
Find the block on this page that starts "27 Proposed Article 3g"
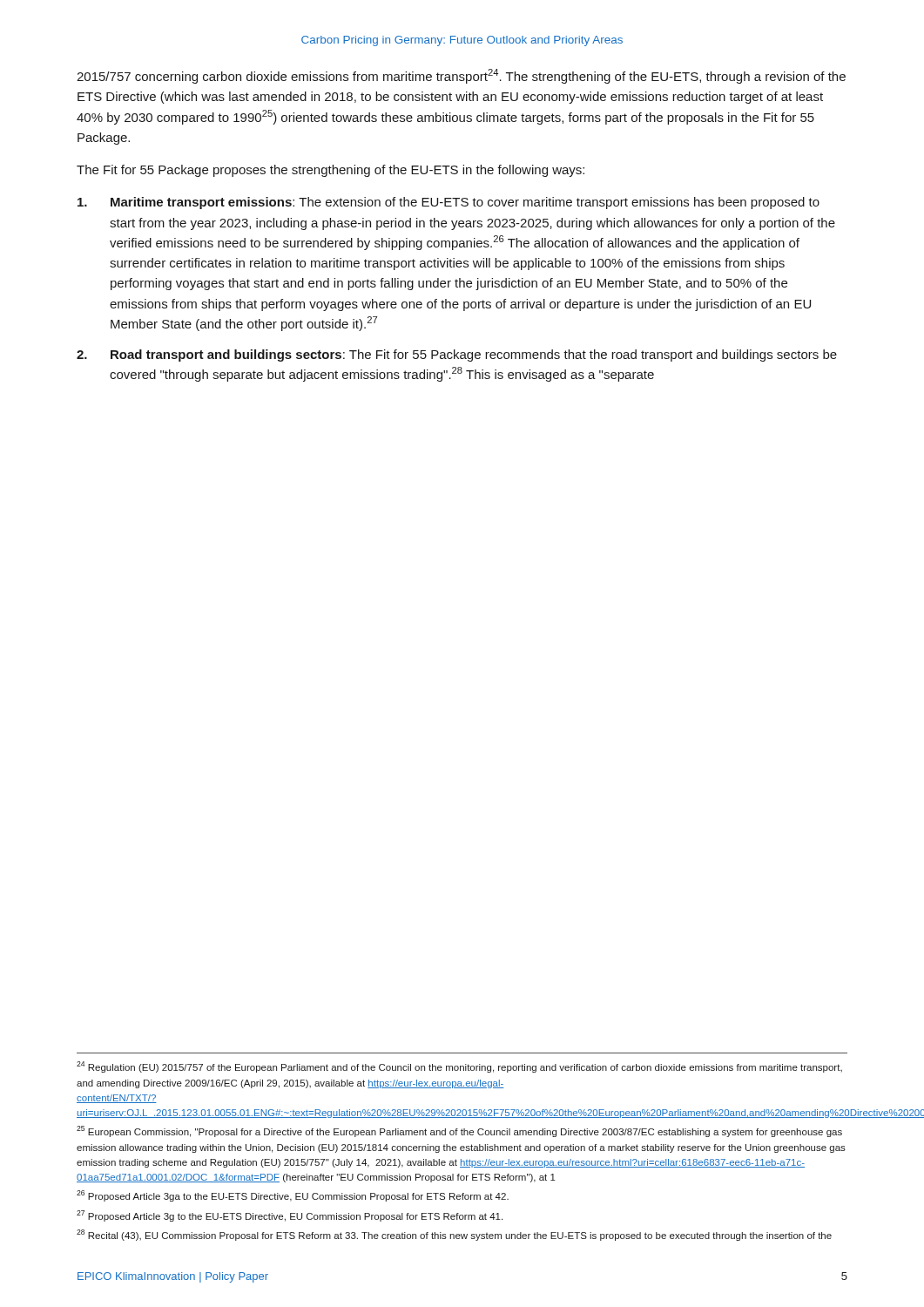(x=290, y=1215)
